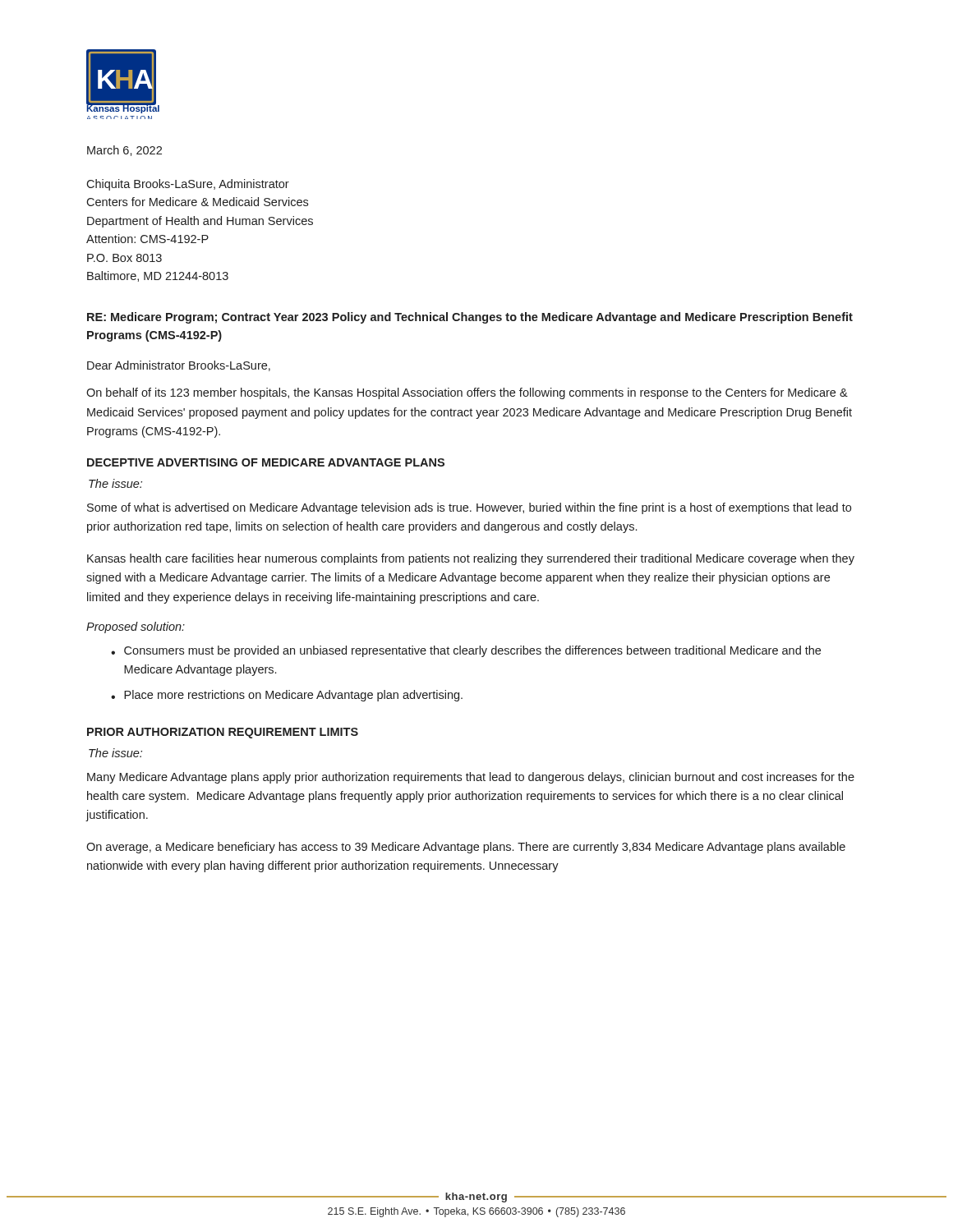The width and height of the screenshot is (953, 1232).
Task: Find the list item that reads "• Place more restrictions"
Action: (287, 696)
